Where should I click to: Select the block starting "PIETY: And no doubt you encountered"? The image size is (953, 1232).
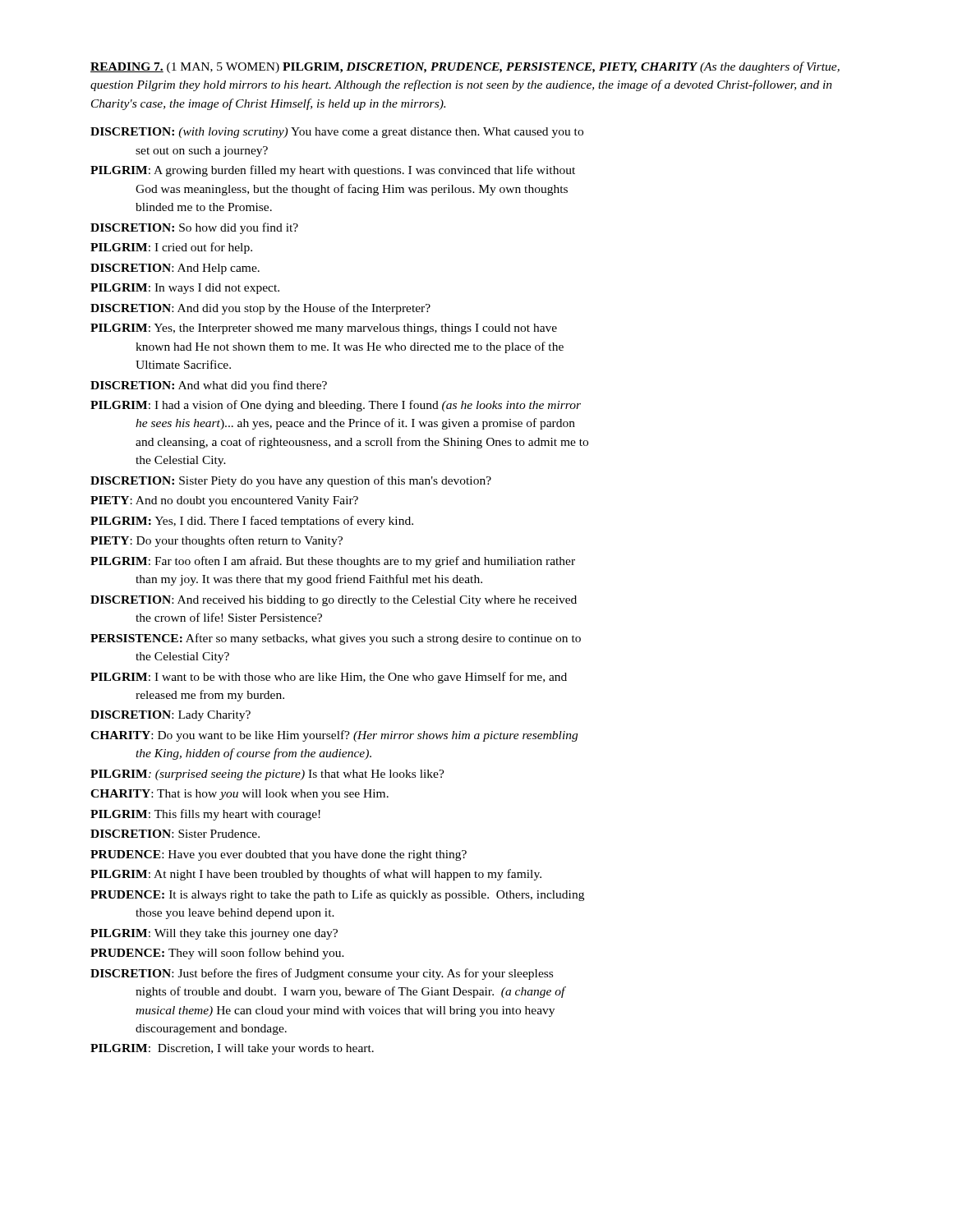(224, 500)
